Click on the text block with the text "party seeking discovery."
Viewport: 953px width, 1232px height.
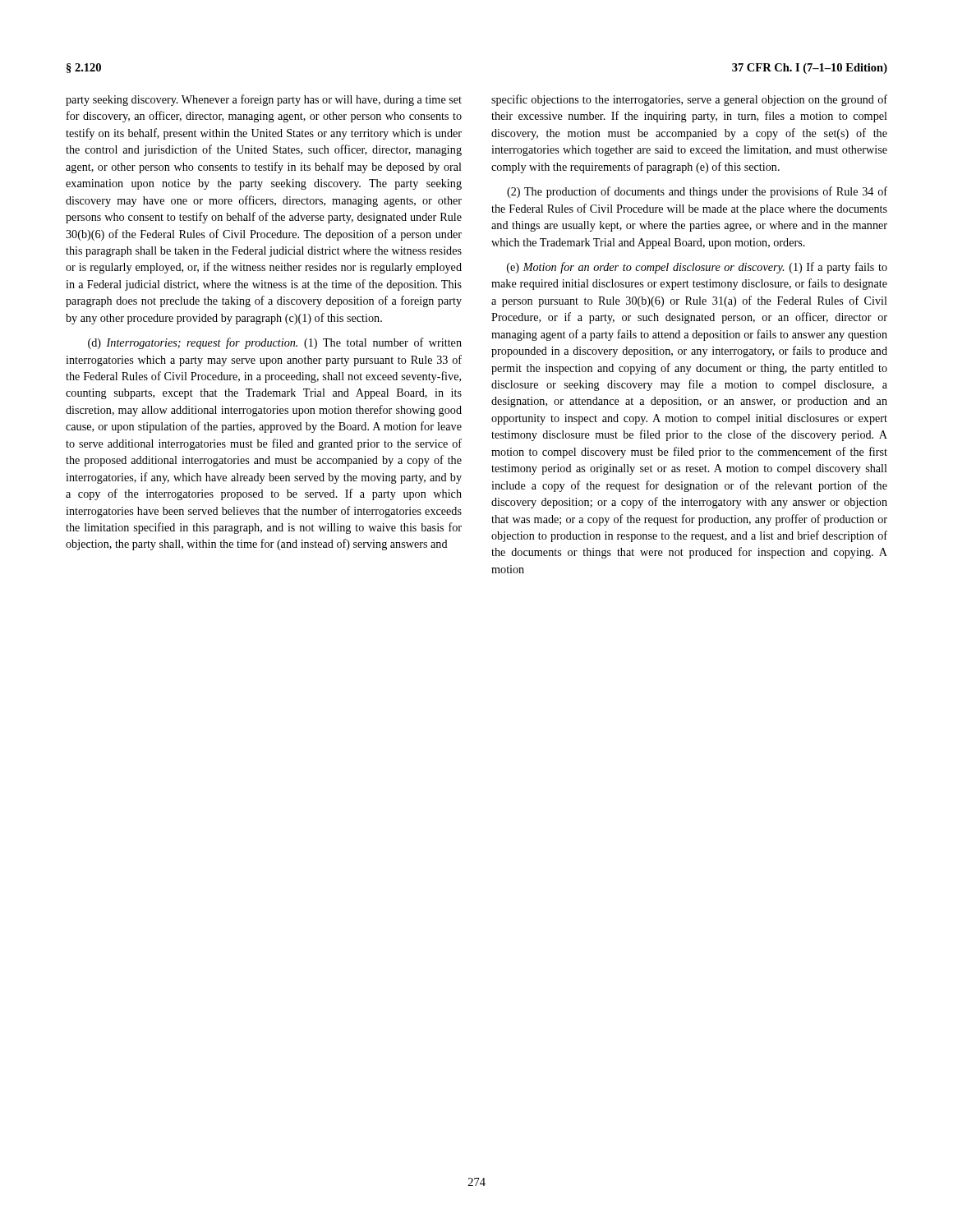point(264,322)
